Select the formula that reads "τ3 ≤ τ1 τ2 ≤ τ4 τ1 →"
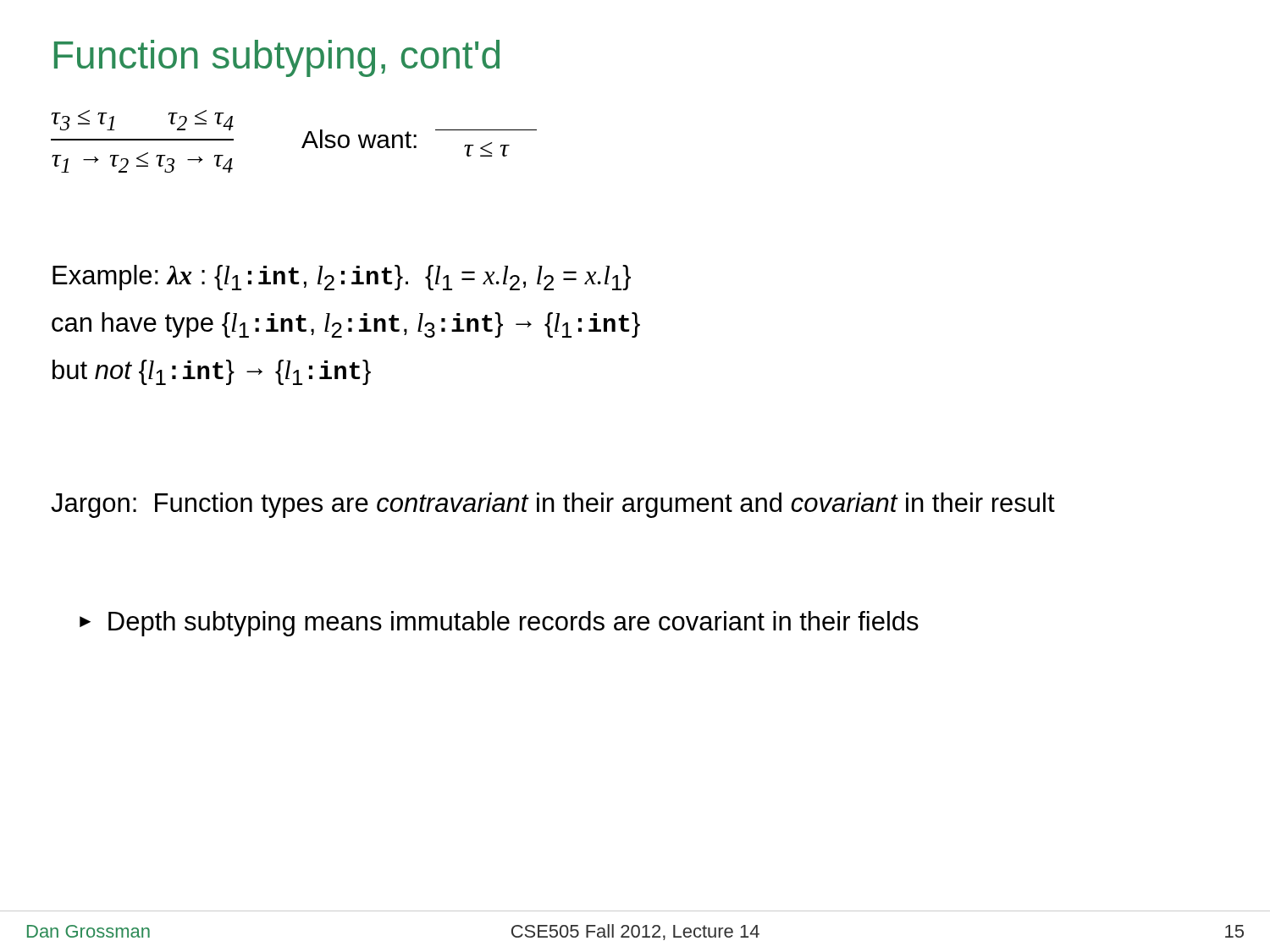Screen dimensions: 952x1270 pyautogui.click(x=294, y=139)
